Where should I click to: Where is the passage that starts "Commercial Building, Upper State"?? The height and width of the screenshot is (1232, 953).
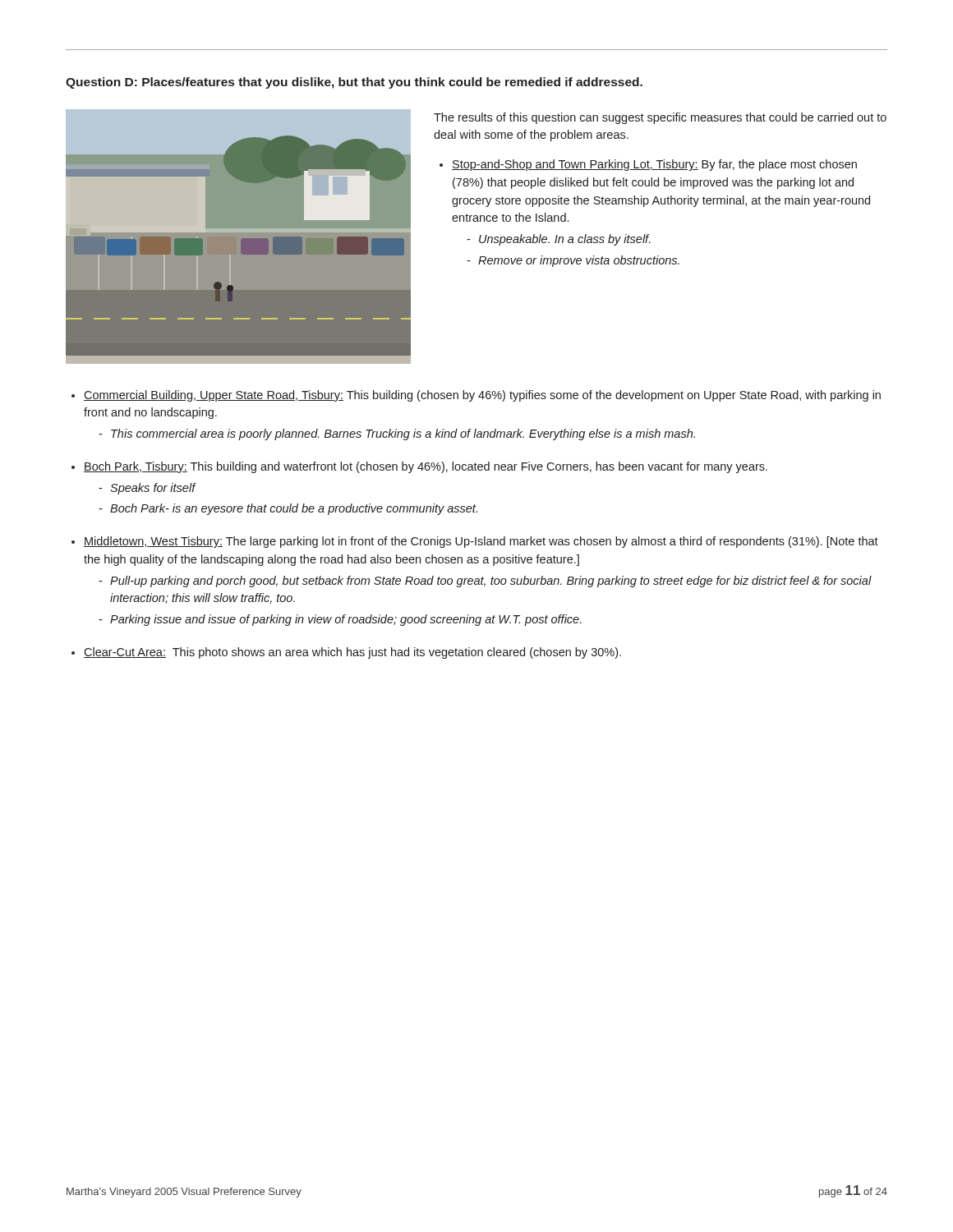point(482,396)
